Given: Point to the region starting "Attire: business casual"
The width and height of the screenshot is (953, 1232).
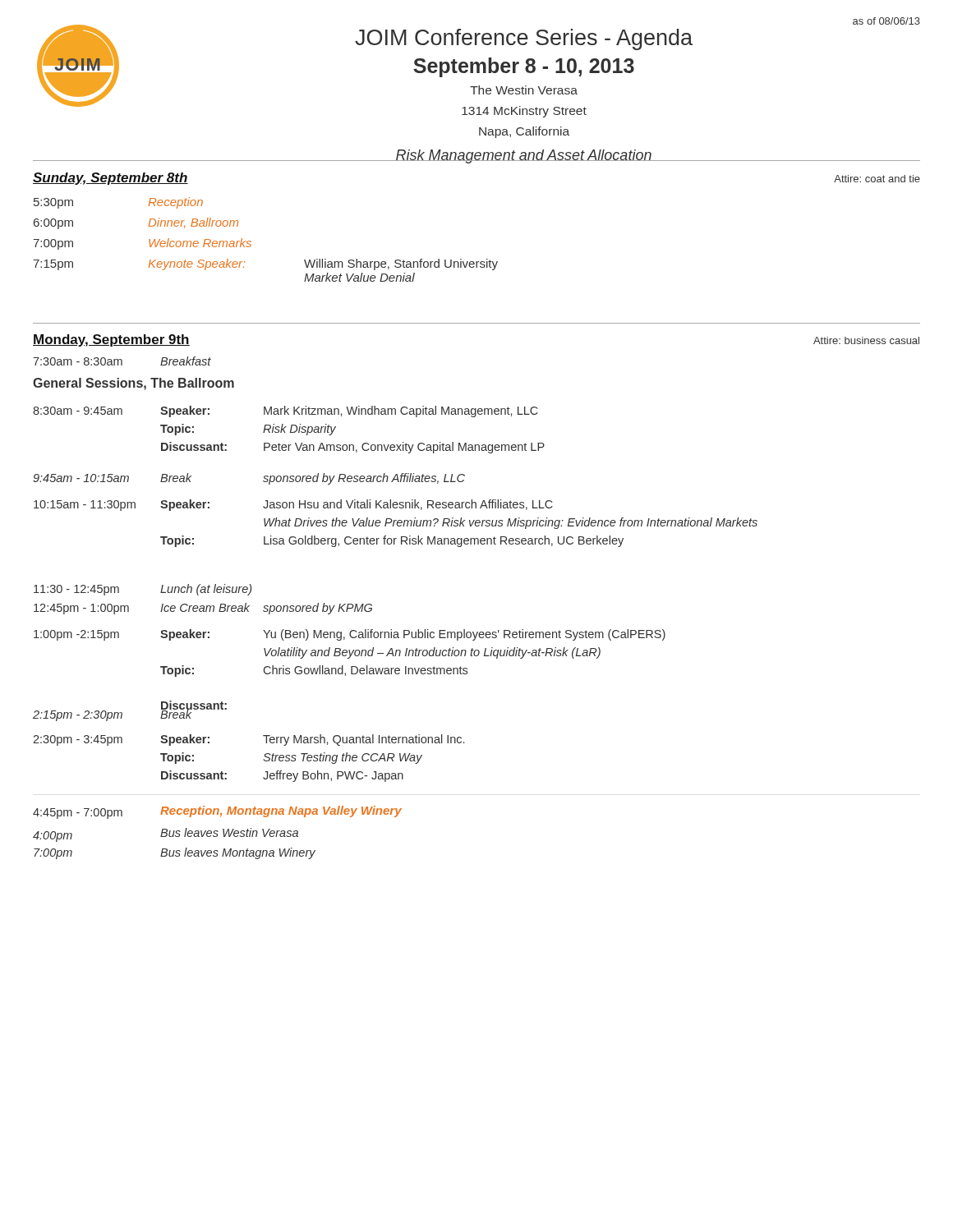Looking at the screenshot, I should [867, 340].
